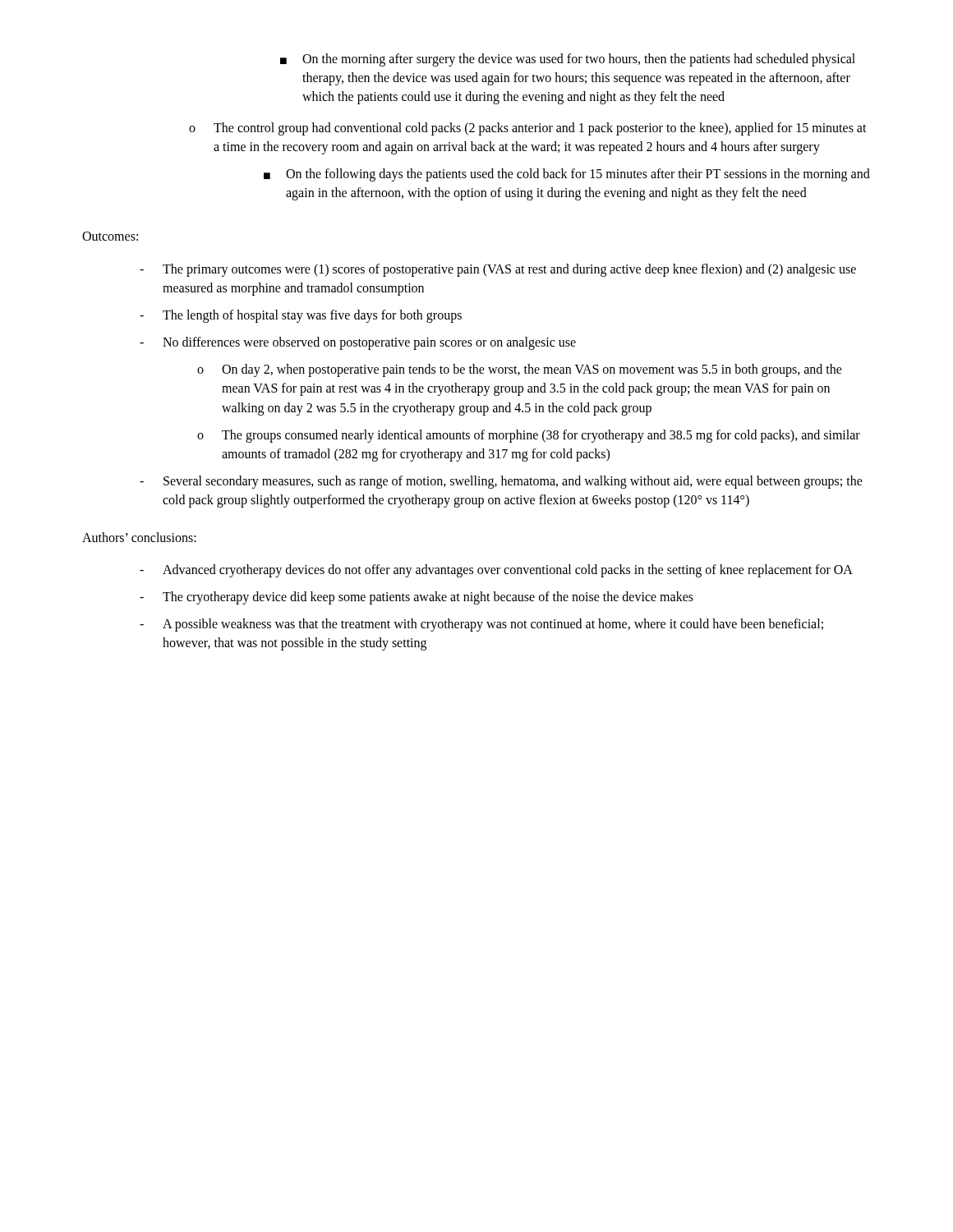This screenshot has width=953, height=1232.
Task: Select the block starting "- A possible weakness"
Action: click(505, 634)
